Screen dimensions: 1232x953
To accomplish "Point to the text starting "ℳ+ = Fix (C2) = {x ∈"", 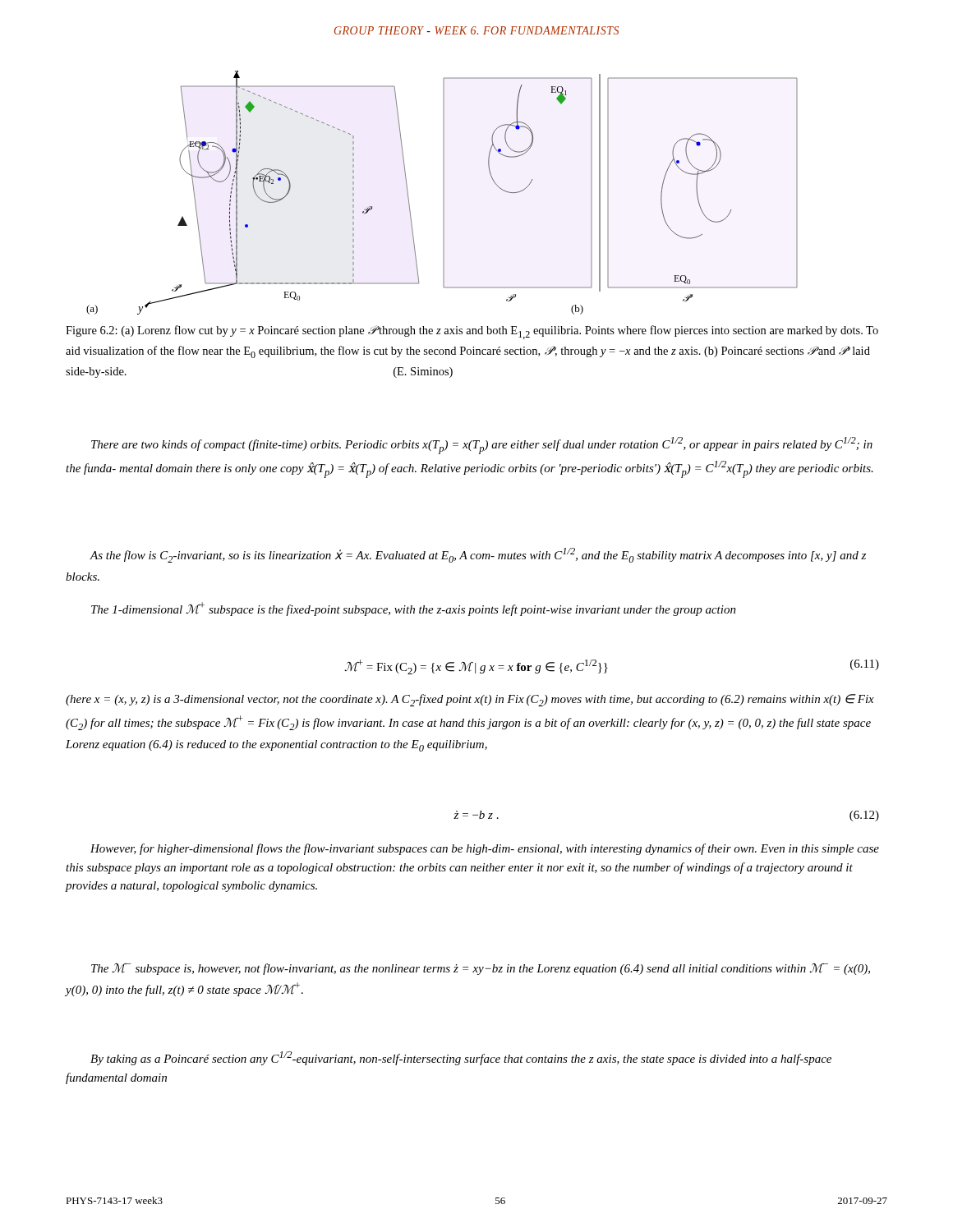I will tap(612, 667).
